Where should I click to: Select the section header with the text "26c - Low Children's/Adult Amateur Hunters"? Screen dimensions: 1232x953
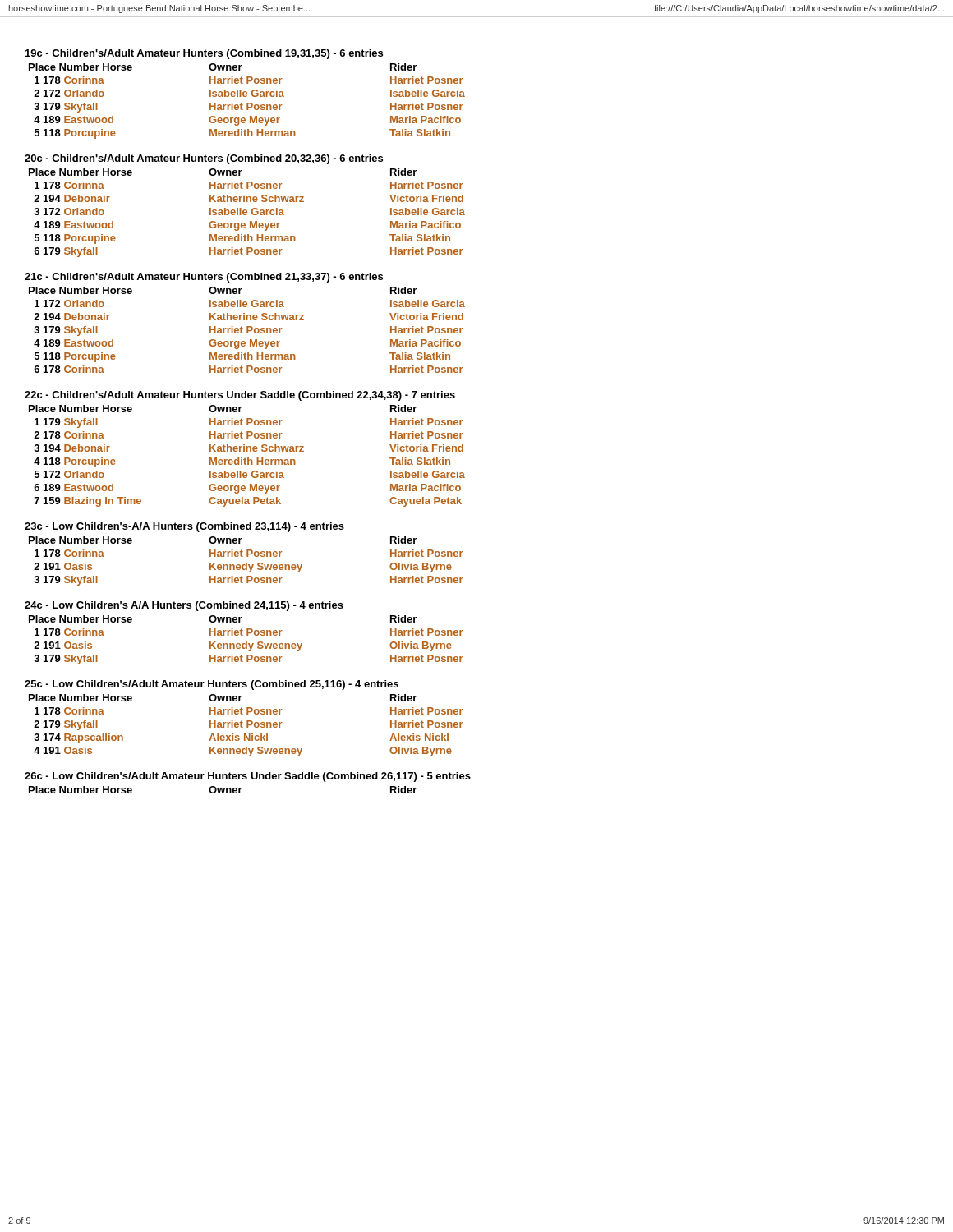pos(248,776)
